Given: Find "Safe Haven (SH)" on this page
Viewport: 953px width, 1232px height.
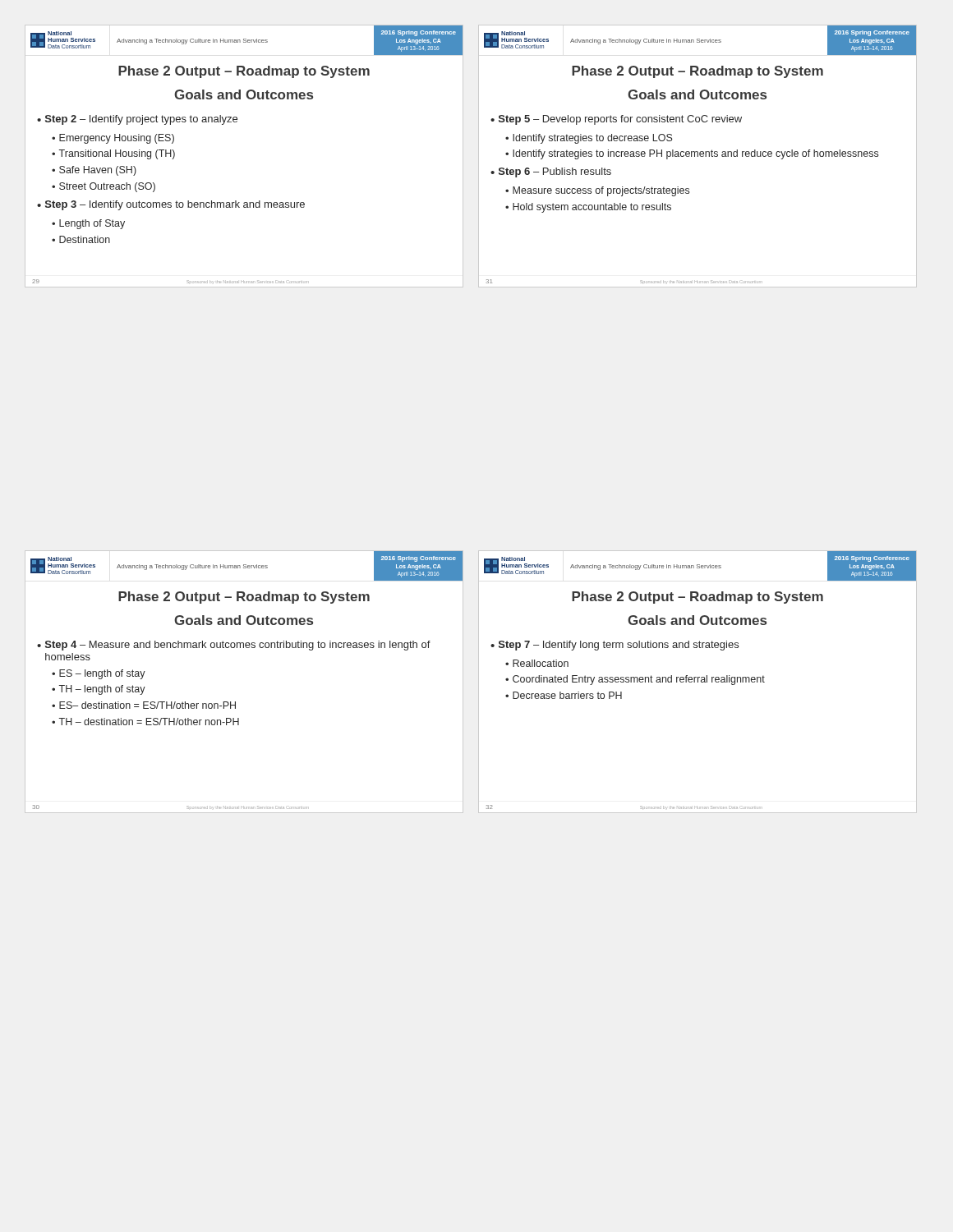Looking at the screenshot, I should coord(98,170).
